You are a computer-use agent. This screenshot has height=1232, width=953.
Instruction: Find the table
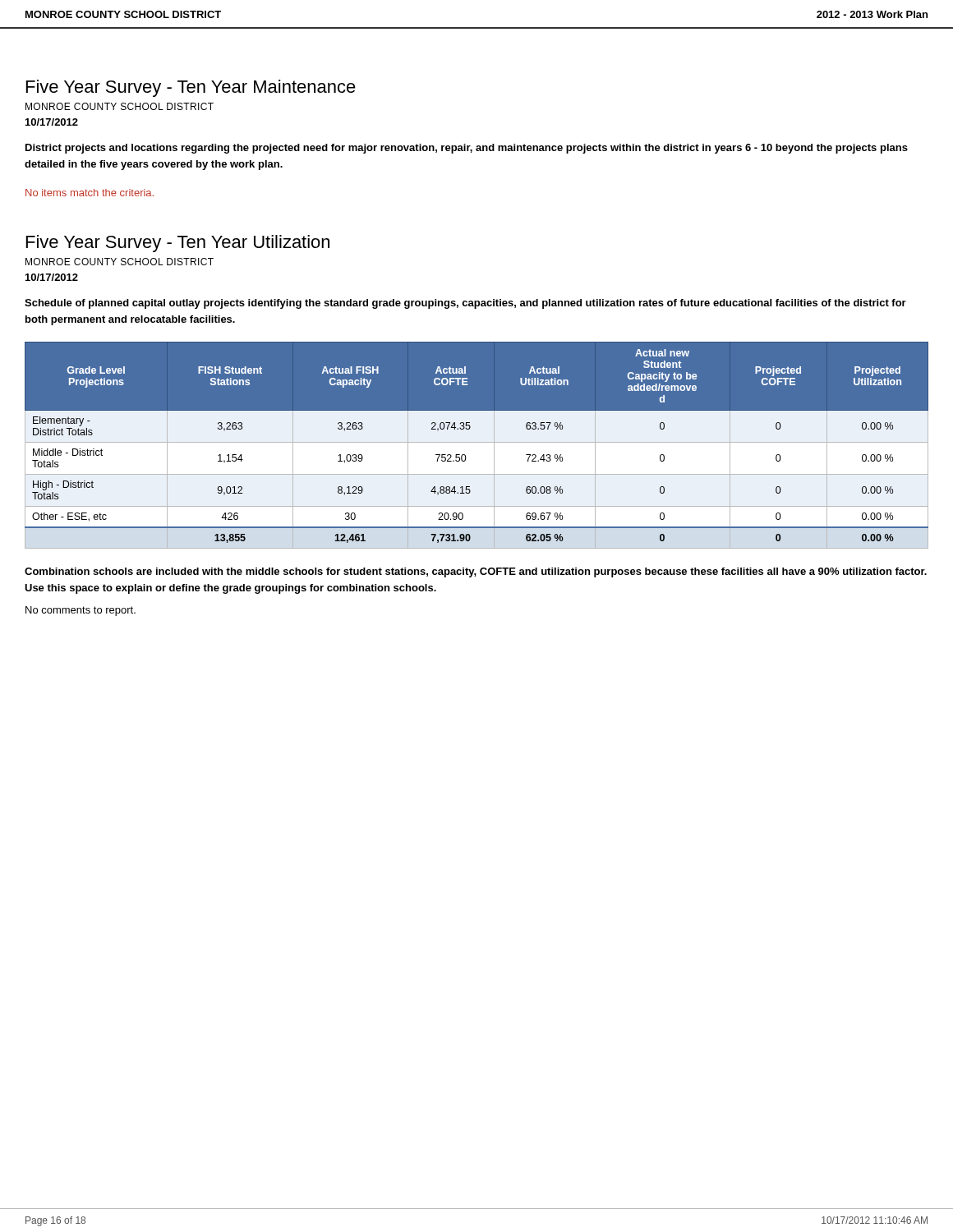476,445
